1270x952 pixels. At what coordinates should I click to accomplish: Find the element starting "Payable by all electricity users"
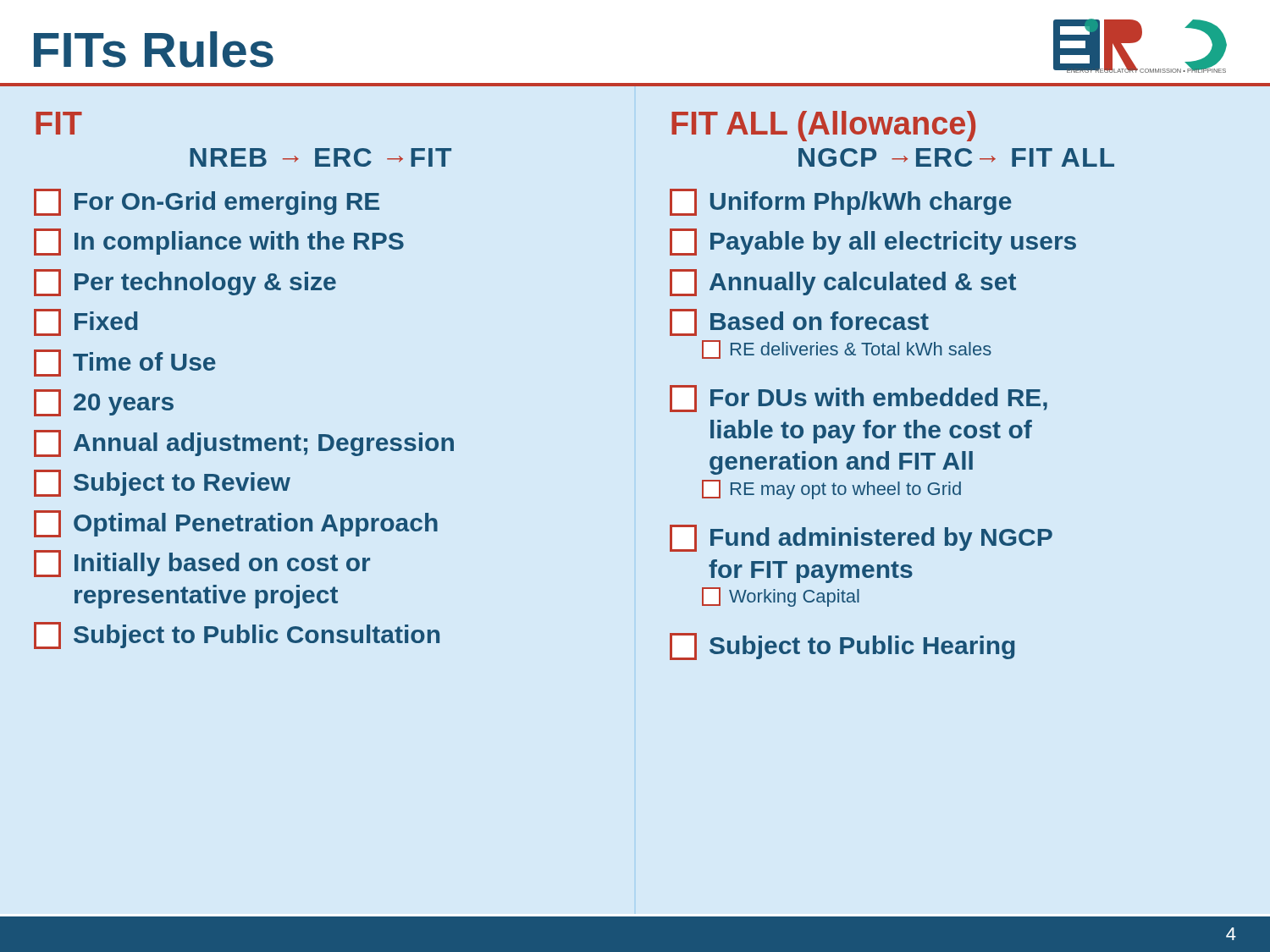point(873,241)
